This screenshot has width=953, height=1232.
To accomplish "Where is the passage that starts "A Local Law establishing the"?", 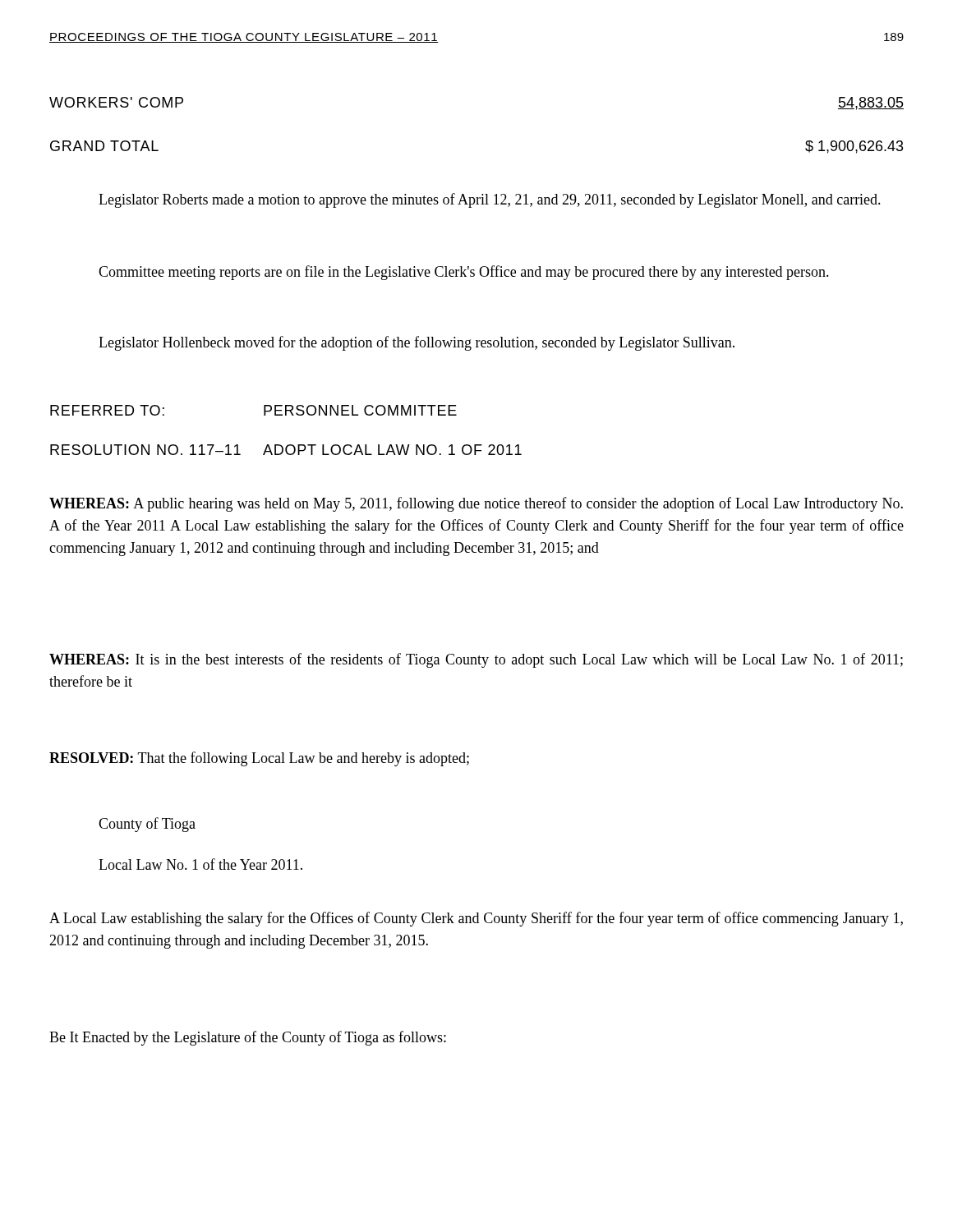I will 476,929.
